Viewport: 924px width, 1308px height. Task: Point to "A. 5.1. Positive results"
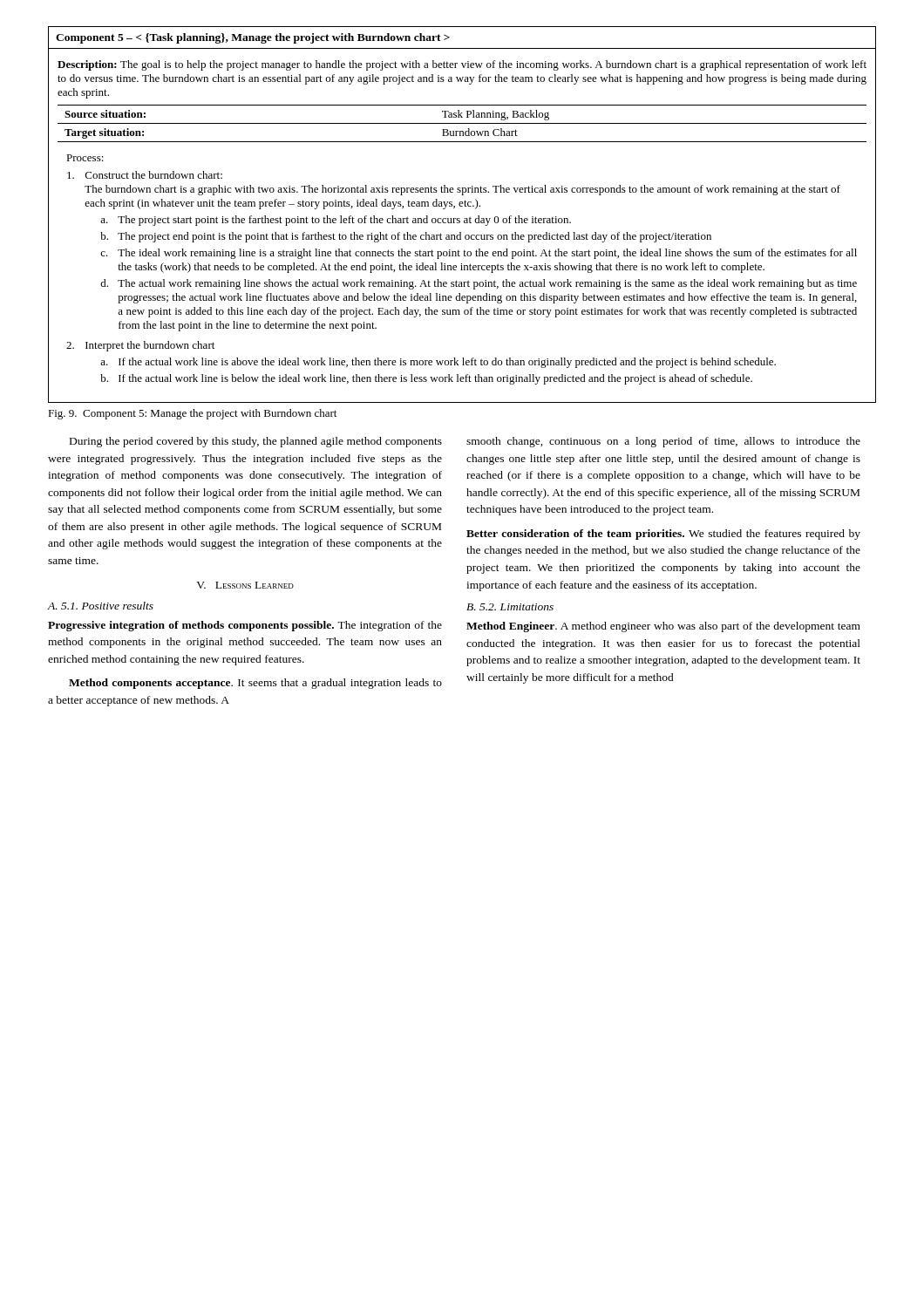point(101,605)
